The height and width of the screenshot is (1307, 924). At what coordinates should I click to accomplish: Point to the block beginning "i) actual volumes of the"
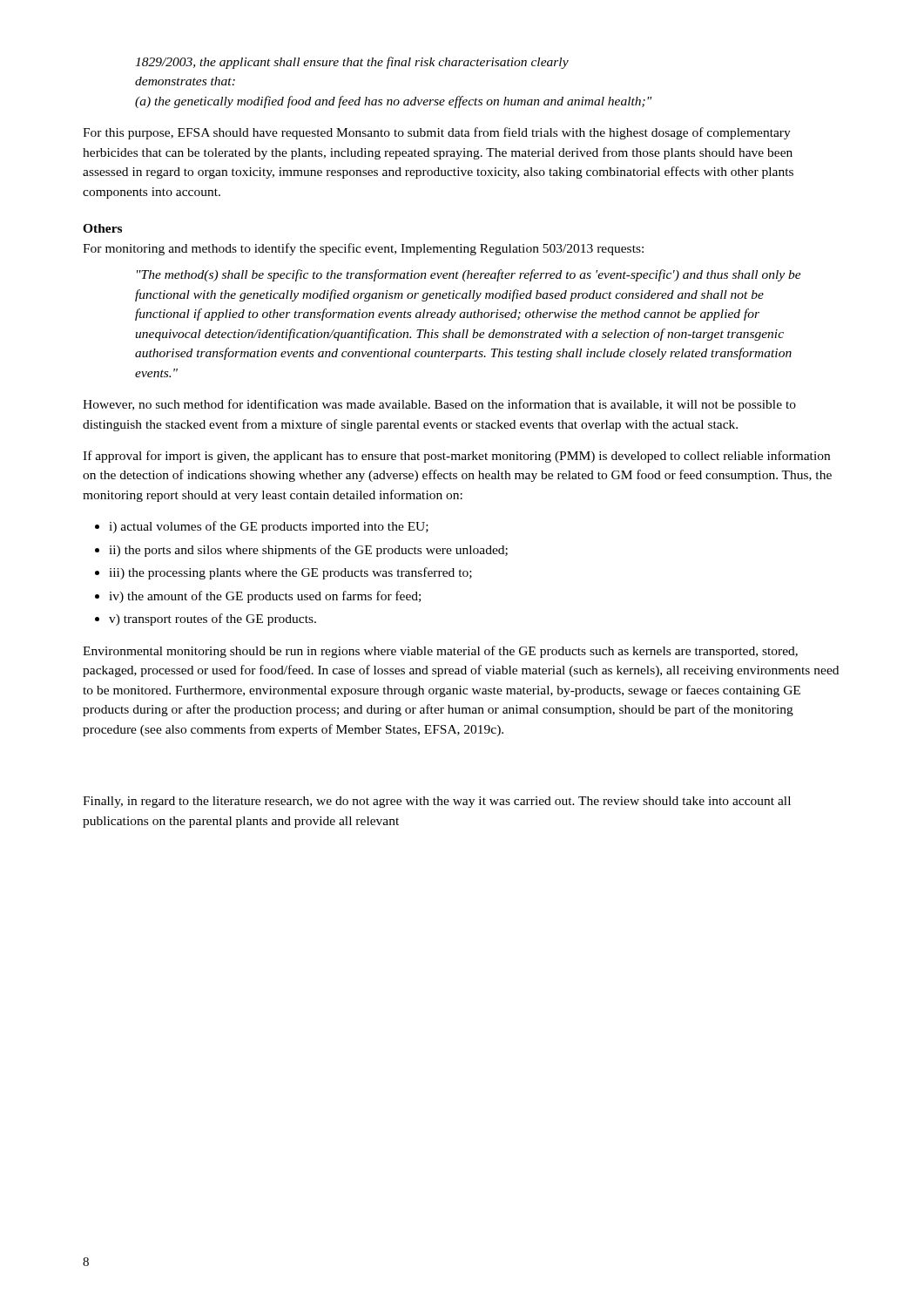point(262,527)
